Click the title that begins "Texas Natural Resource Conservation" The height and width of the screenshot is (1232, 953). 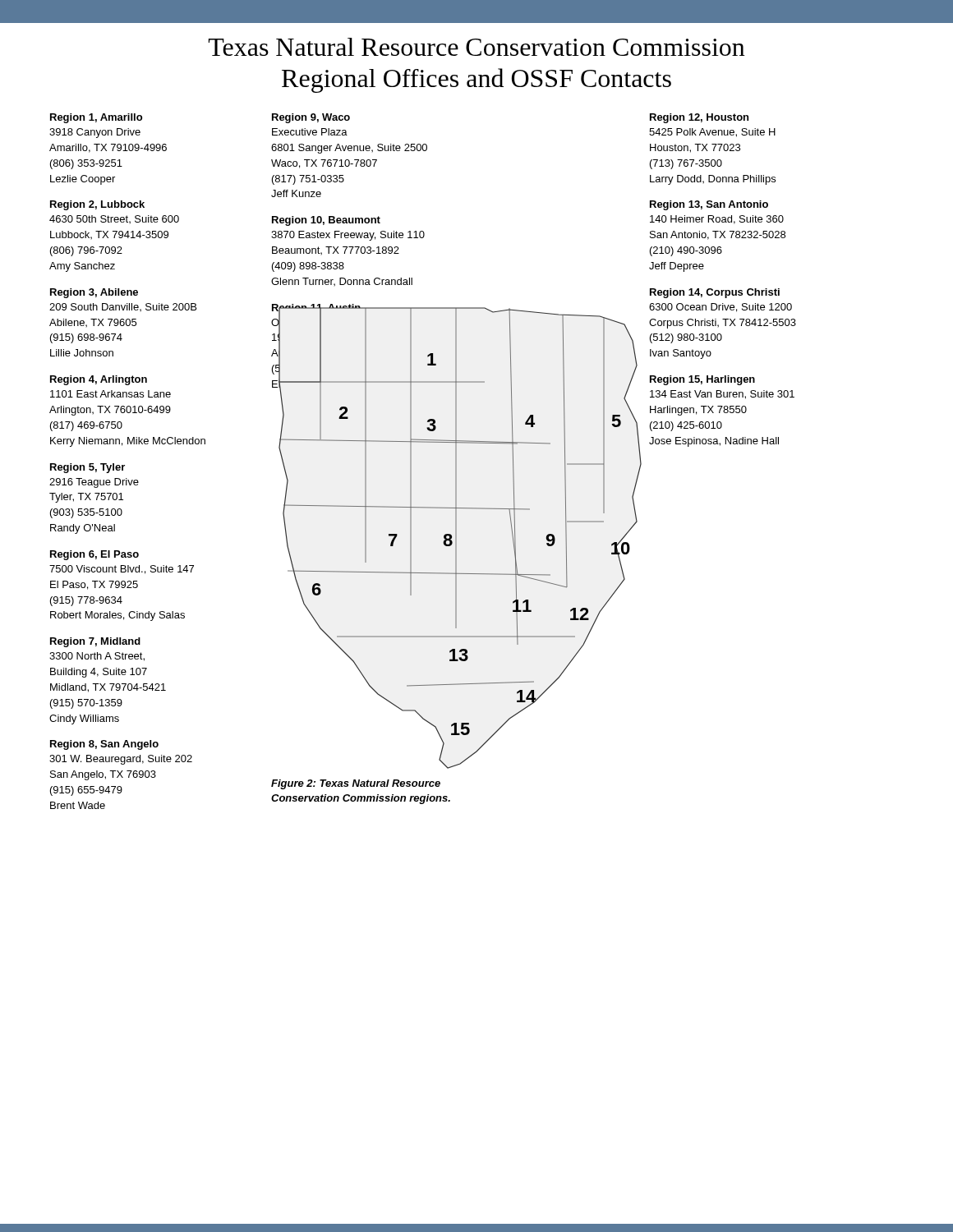point(476,63)
